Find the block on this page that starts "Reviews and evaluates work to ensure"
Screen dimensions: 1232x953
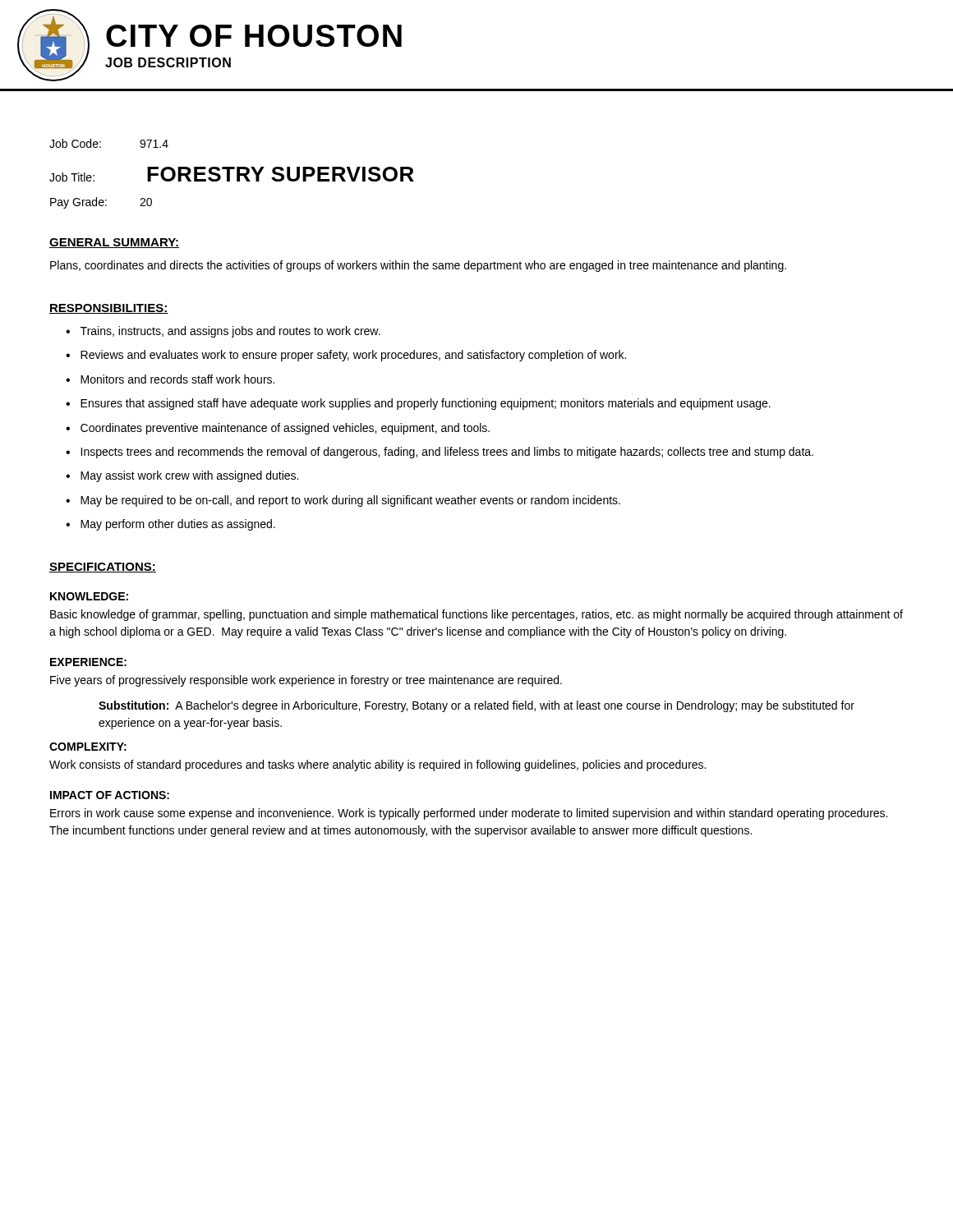tap(354, 356)
